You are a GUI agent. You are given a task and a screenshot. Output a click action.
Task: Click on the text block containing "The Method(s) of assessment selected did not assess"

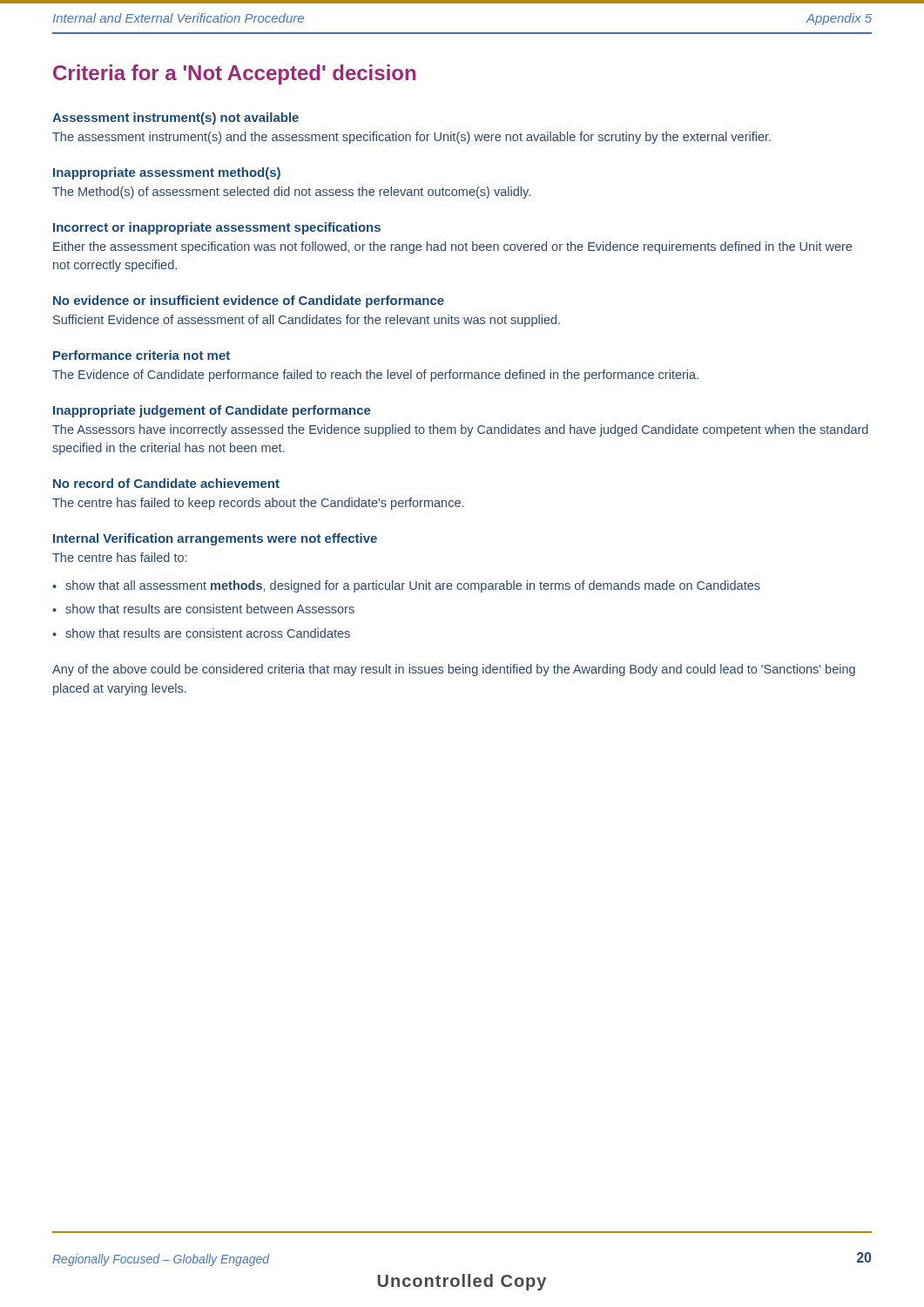click(292, 191)
